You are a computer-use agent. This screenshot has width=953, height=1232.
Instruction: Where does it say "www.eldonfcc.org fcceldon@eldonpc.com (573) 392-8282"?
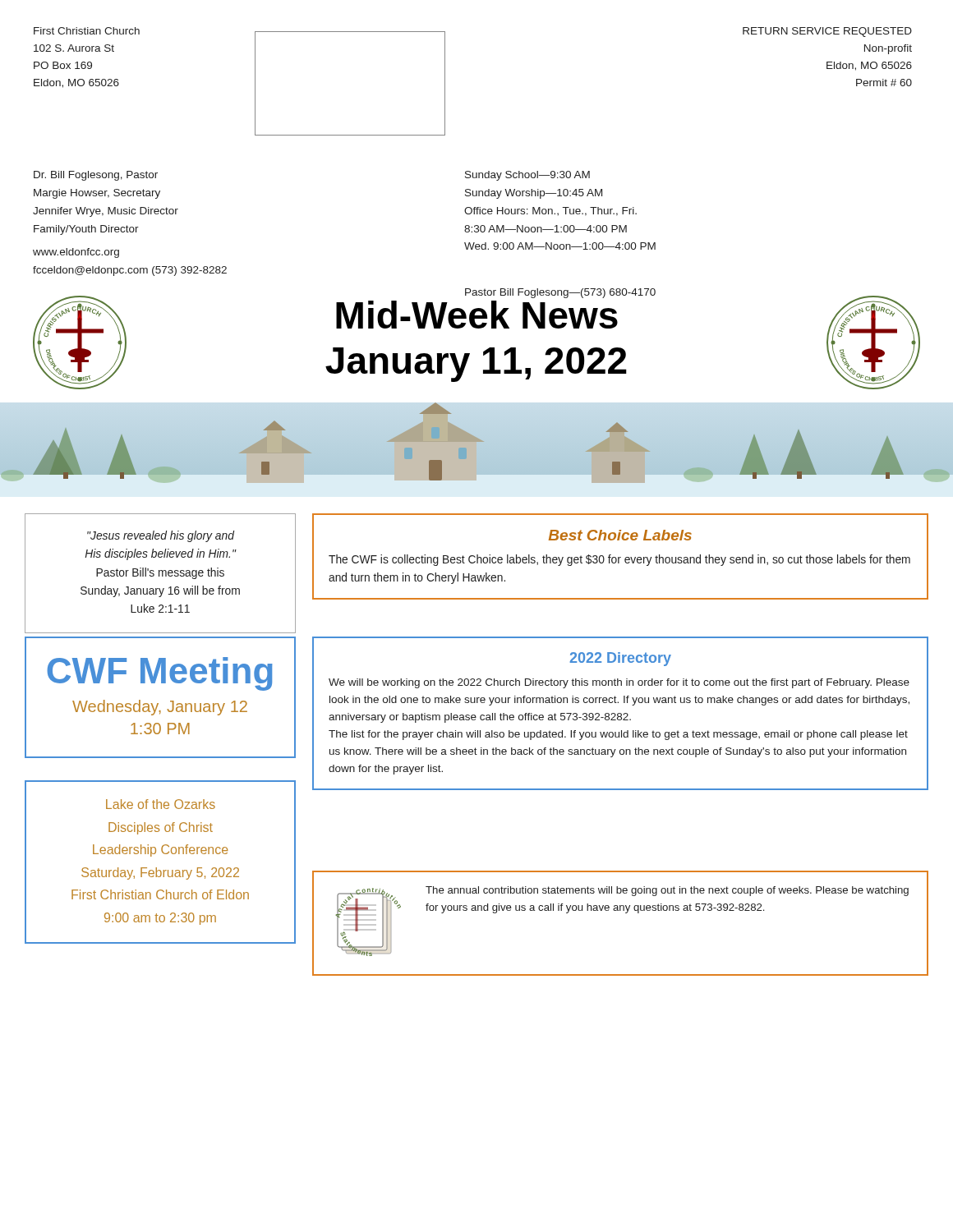point(130,261)
